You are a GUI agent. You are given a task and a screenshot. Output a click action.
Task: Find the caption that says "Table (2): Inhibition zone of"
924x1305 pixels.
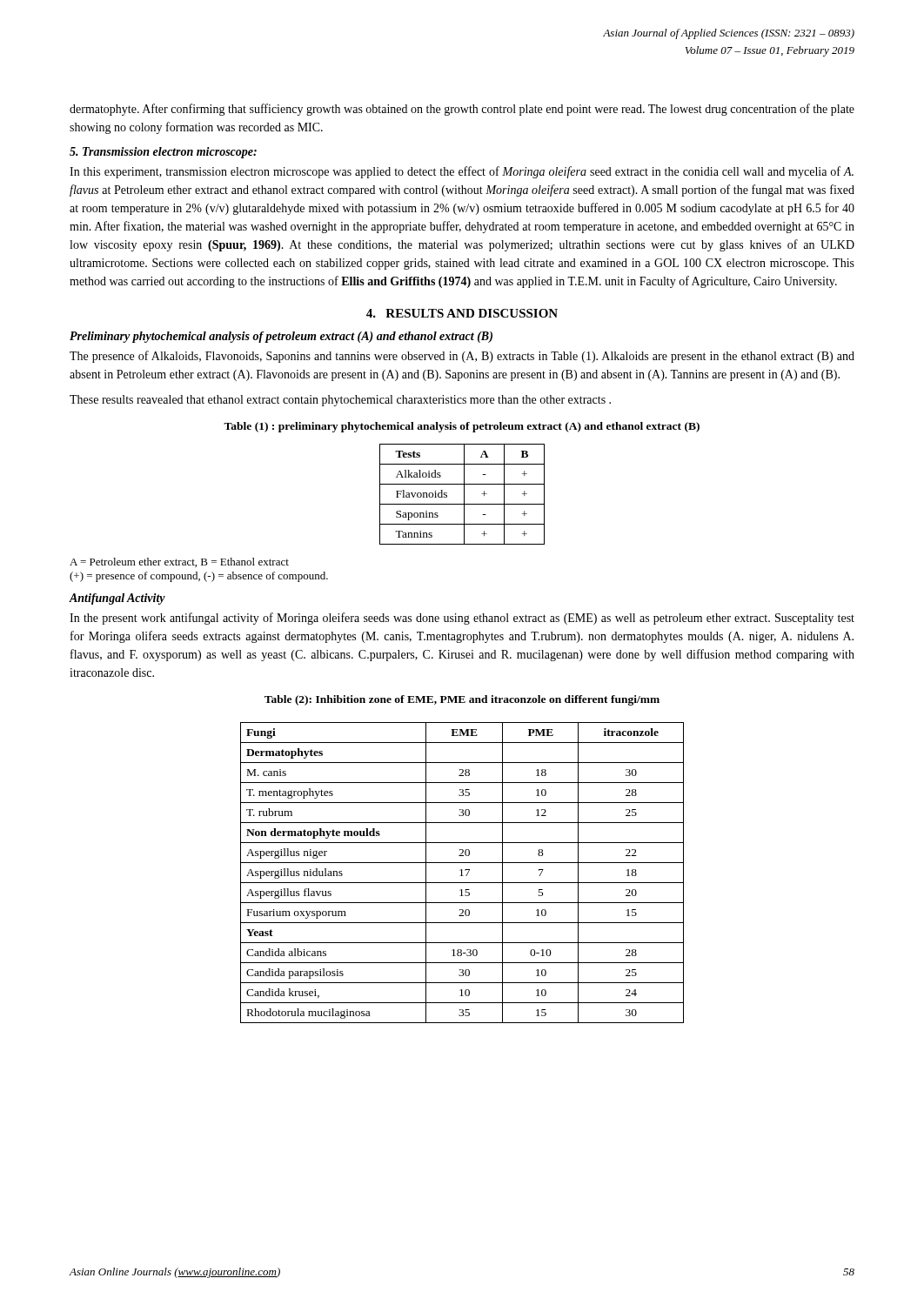pos(462,699)
